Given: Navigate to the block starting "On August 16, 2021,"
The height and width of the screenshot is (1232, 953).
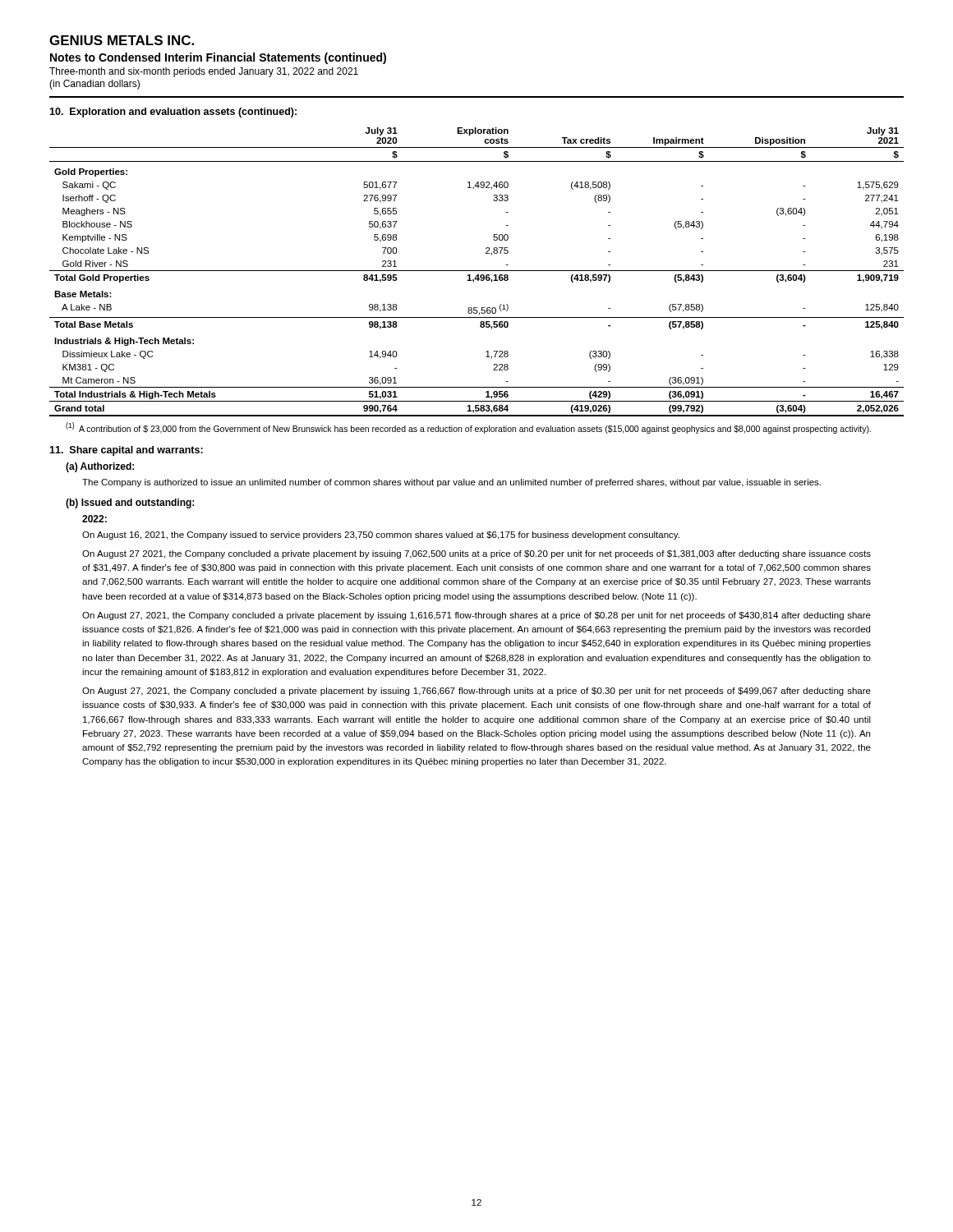Looking at the screenshot, I should click(381, 534).
